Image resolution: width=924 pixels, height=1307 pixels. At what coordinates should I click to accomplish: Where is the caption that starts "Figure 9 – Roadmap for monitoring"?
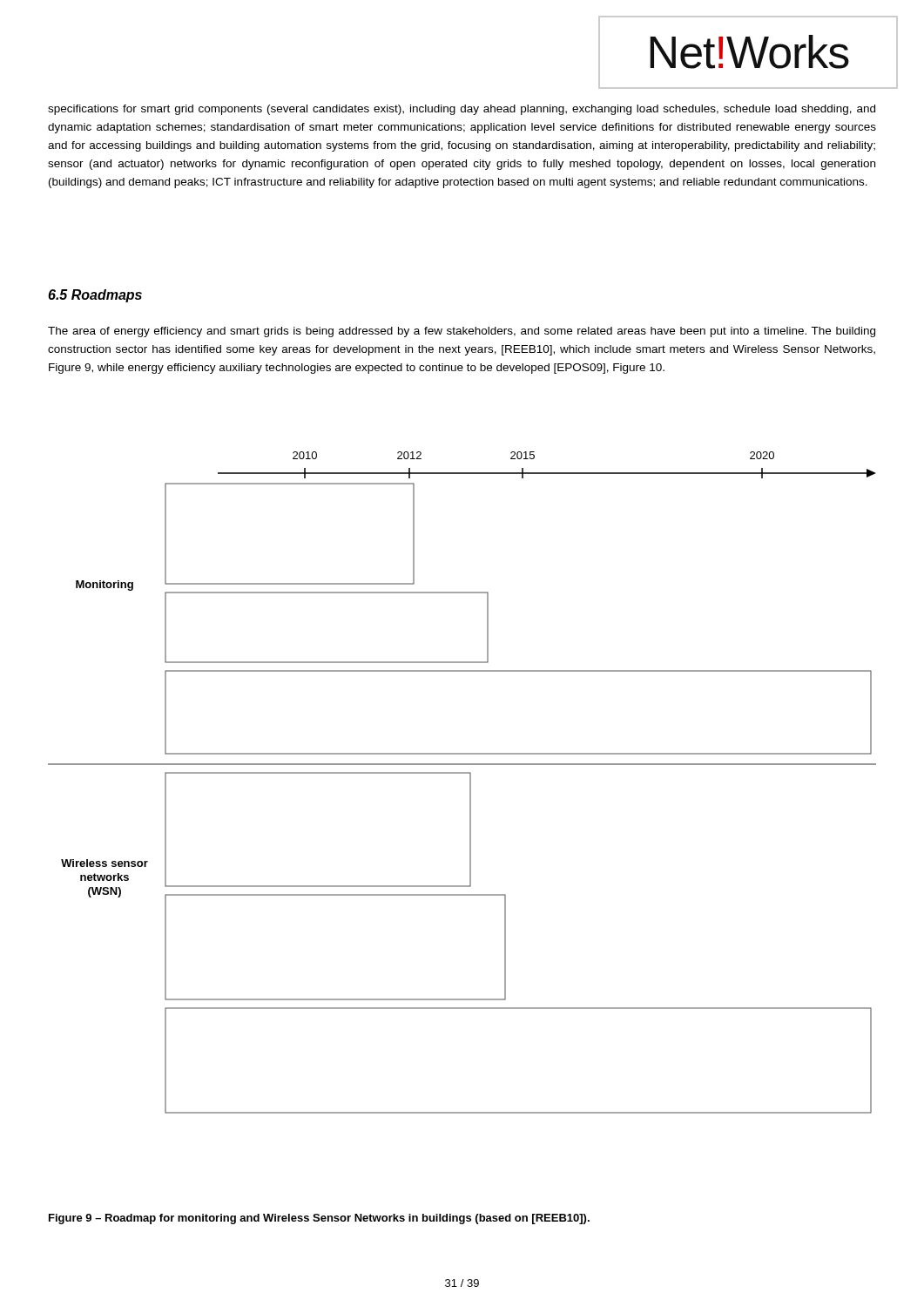click(319, 1218)
